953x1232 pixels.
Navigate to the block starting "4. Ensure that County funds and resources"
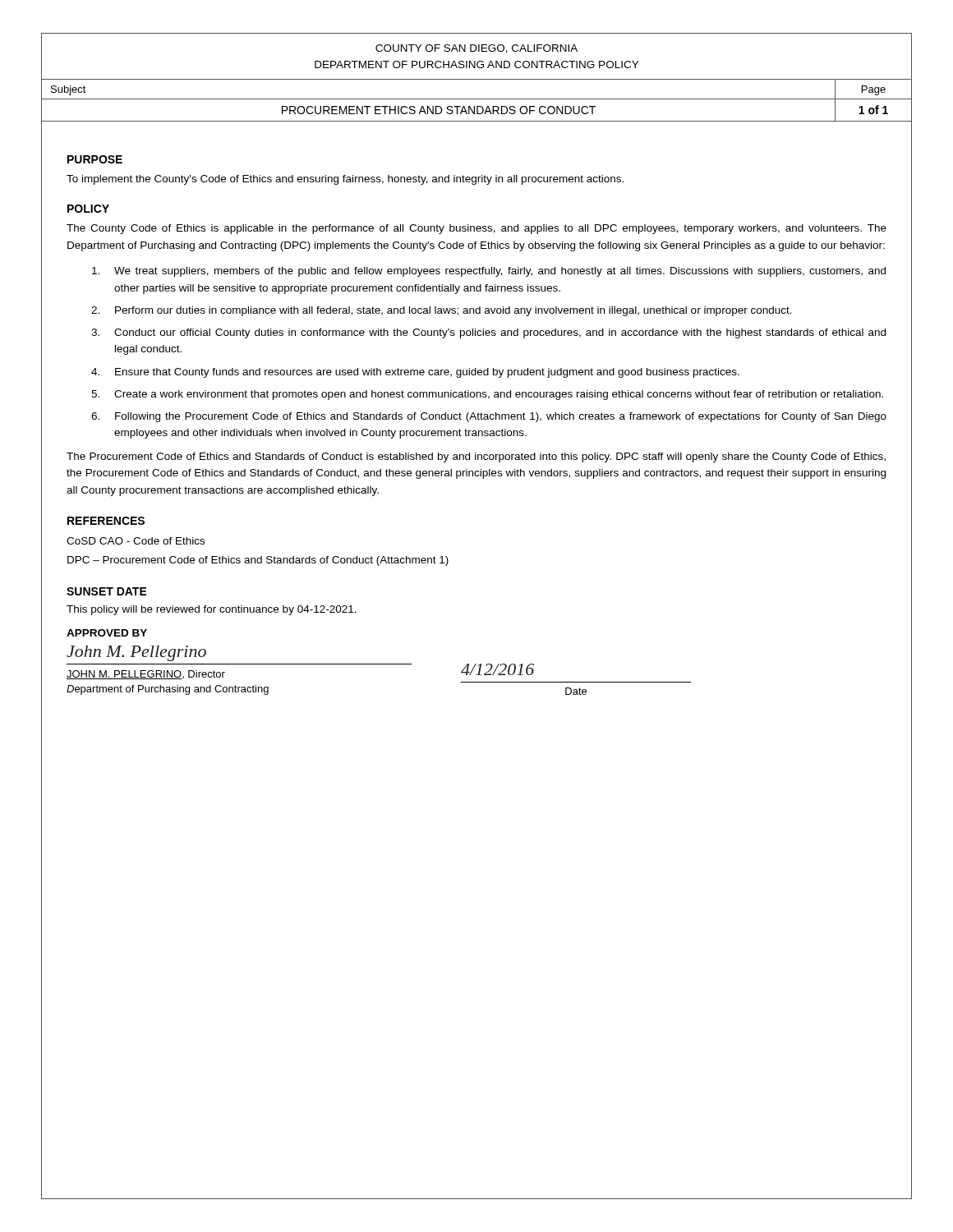489,372
